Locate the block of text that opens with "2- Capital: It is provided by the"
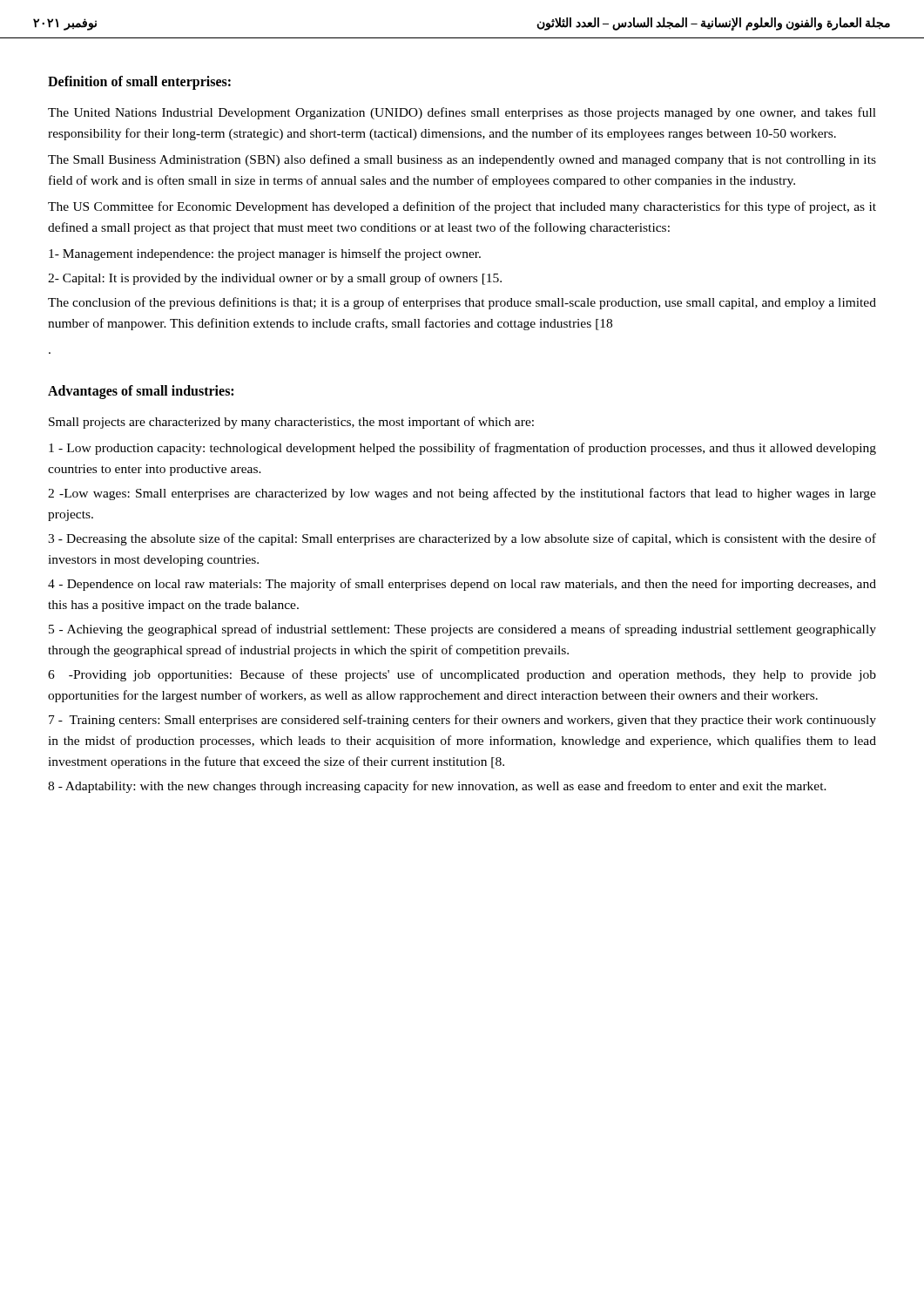This screenshot has width=924, height=1307. (275, 277)
